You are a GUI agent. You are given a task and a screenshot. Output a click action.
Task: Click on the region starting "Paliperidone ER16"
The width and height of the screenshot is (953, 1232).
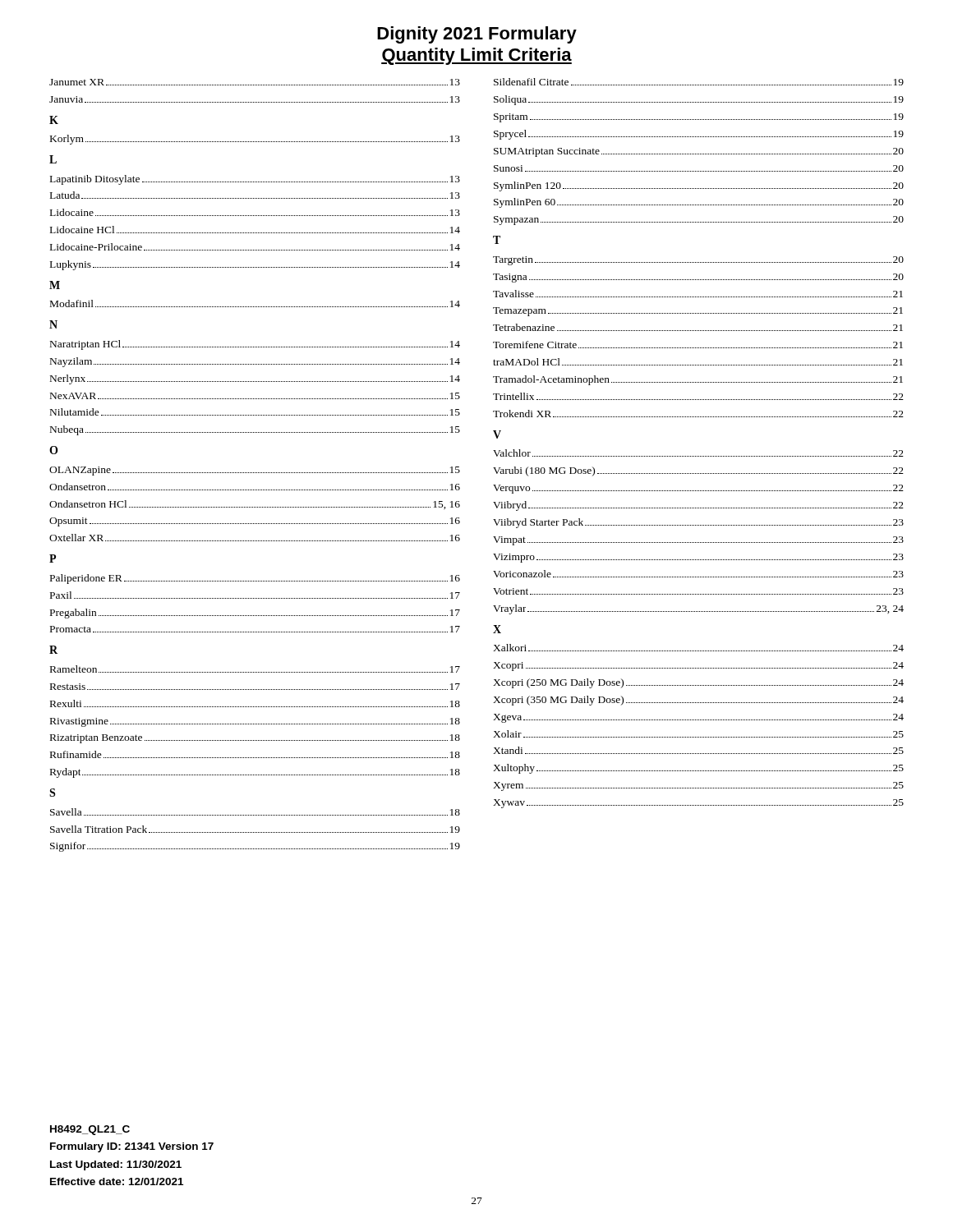255,578
